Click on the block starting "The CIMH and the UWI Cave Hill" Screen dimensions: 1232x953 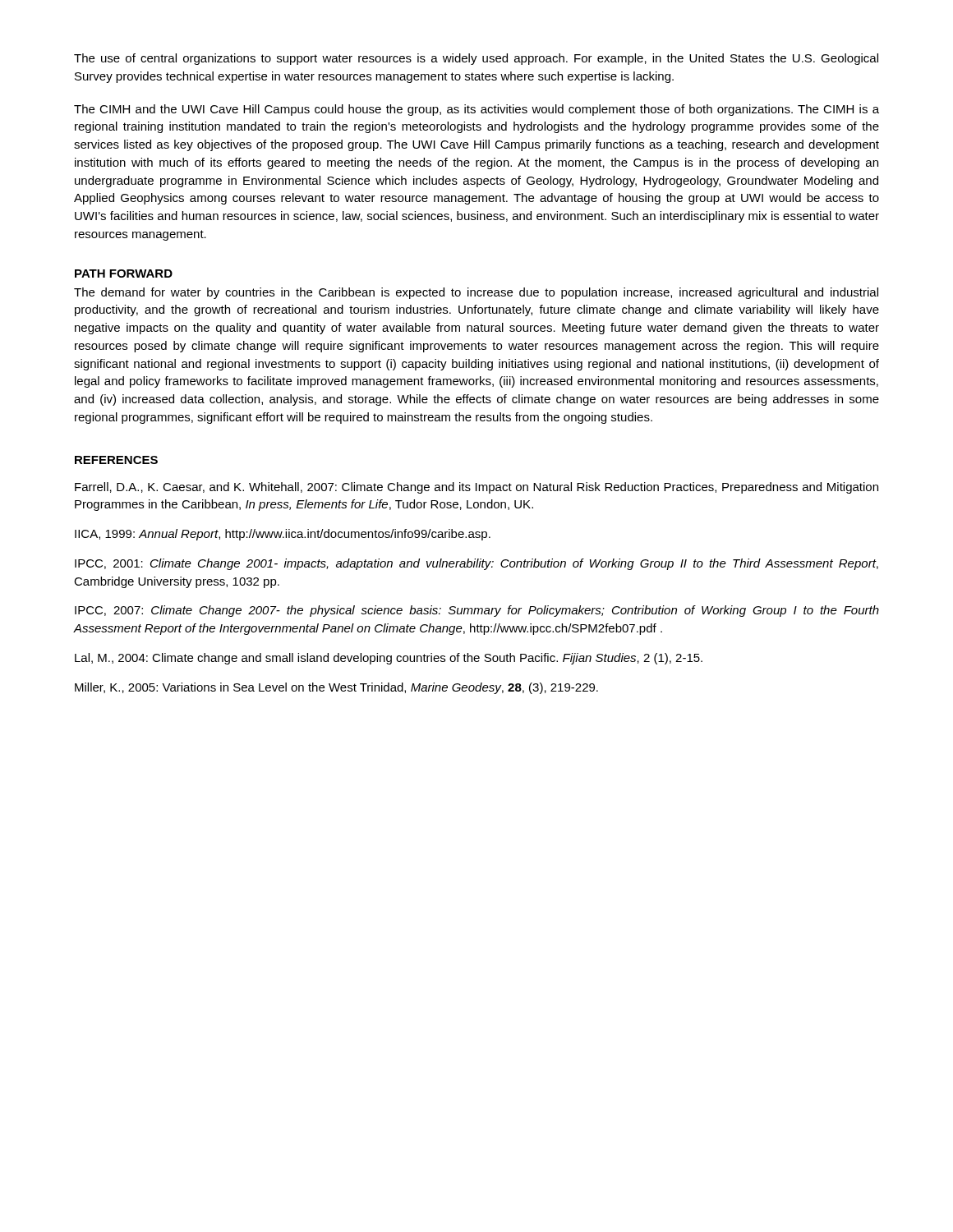476,171
